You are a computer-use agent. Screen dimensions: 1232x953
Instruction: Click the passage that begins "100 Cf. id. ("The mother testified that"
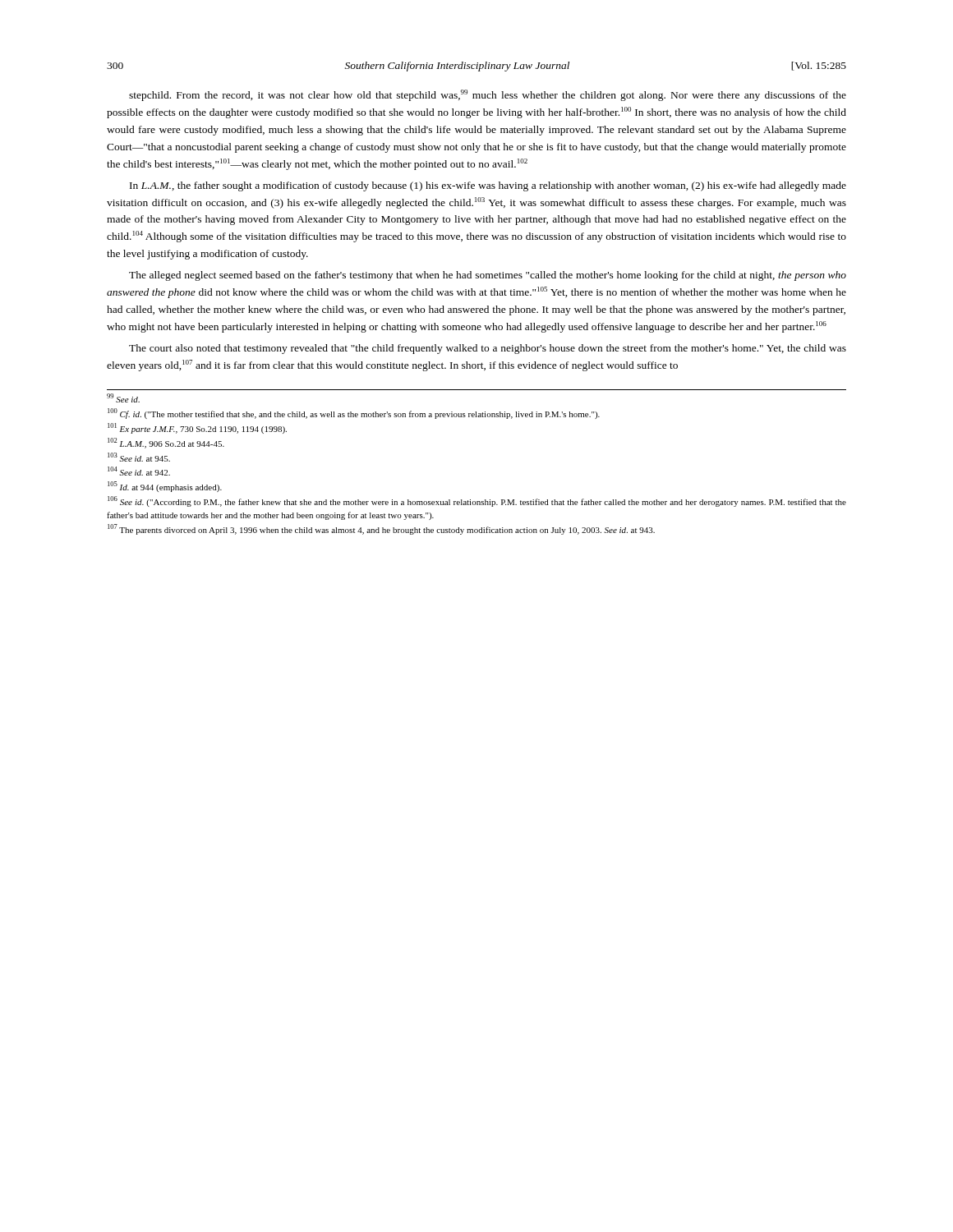tap(353, 413)
